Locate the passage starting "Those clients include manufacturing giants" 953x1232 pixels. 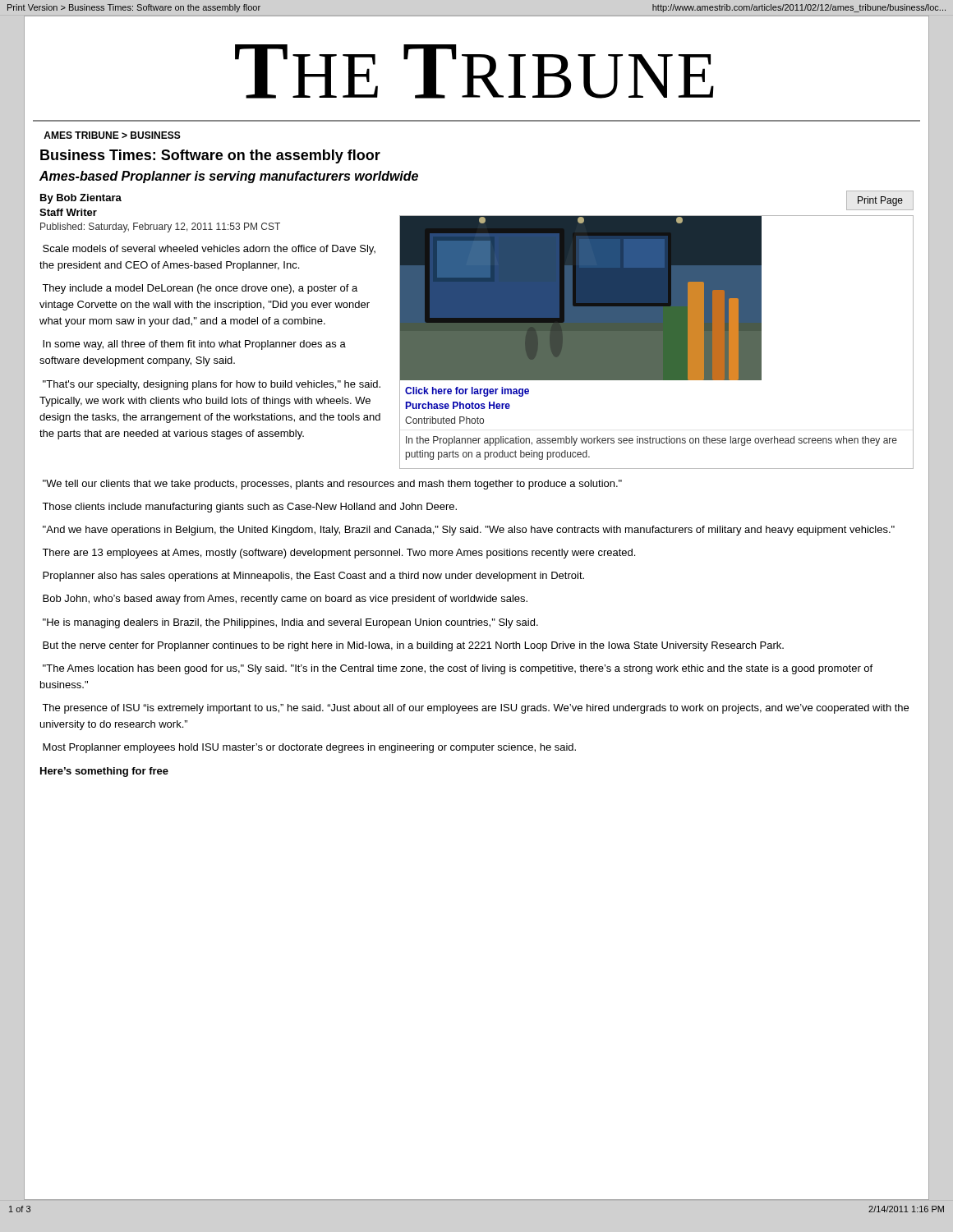click(x=249, y=506)
